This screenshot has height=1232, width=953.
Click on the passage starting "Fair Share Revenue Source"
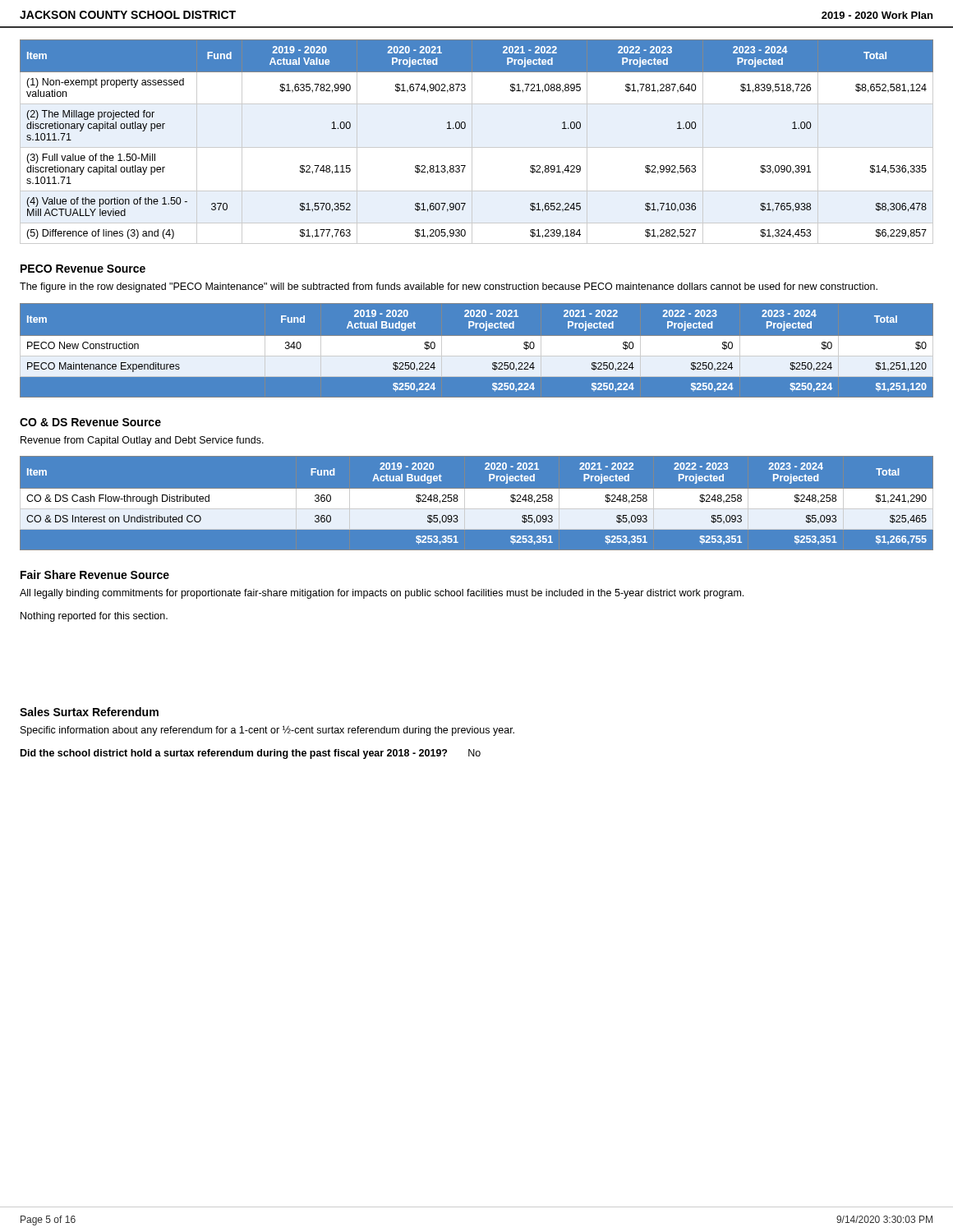[x=95, y=575]
